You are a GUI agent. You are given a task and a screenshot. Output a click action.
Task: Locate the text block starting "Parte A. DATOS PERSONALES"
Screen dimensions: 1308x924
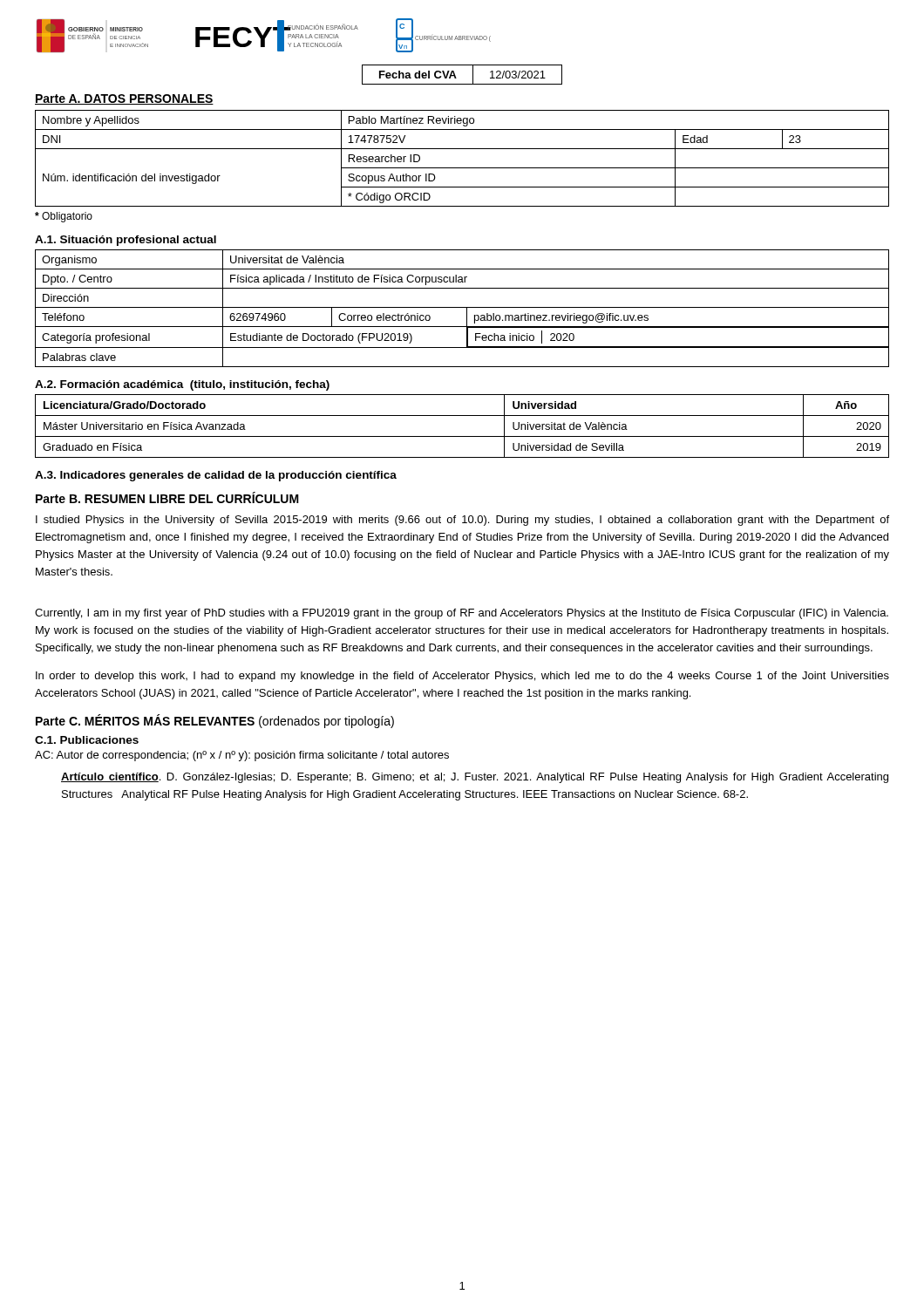coord(124,99)
